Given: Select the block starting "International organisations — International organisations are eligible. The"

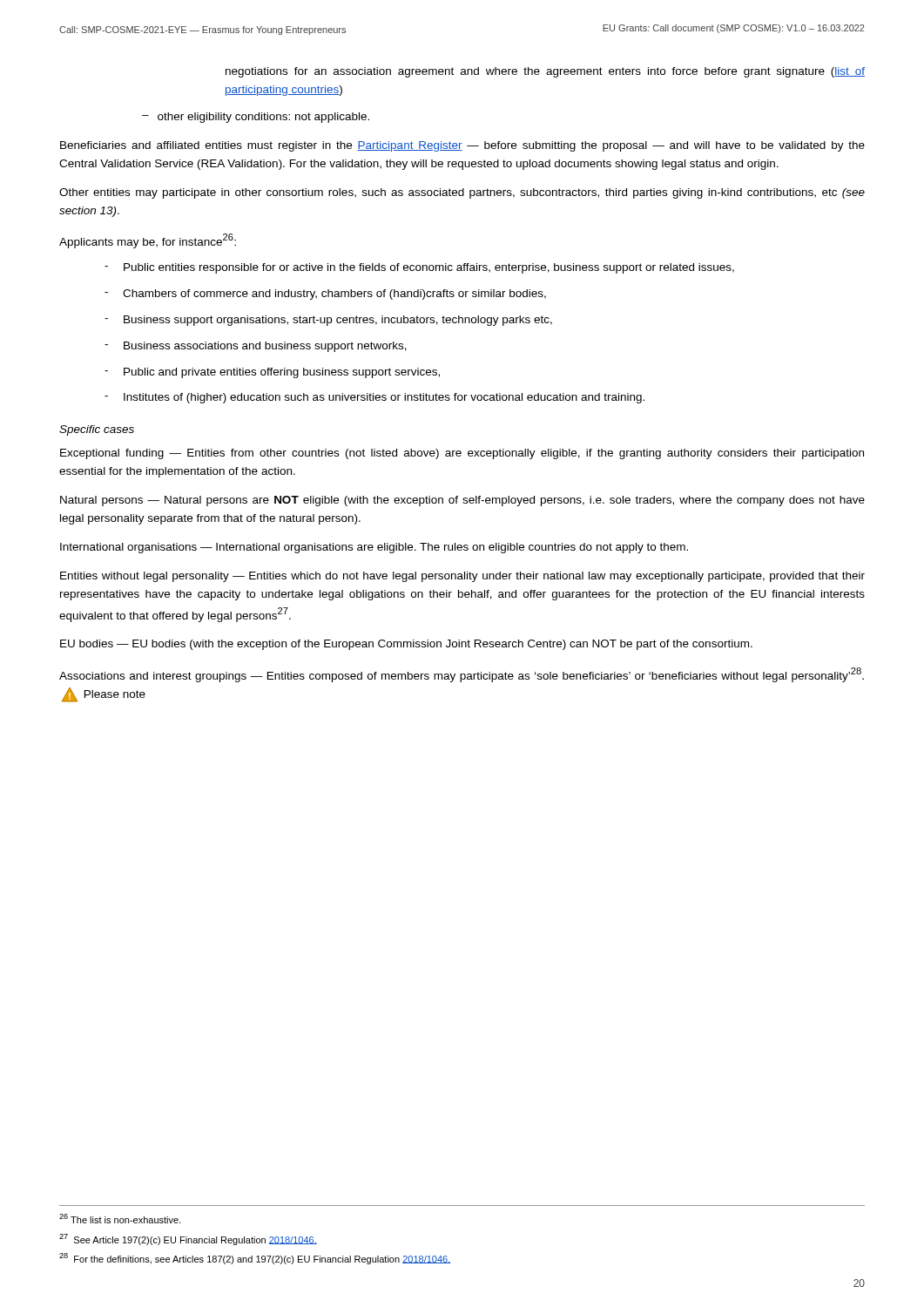Looking at the screenshot, I should (374, 547).
